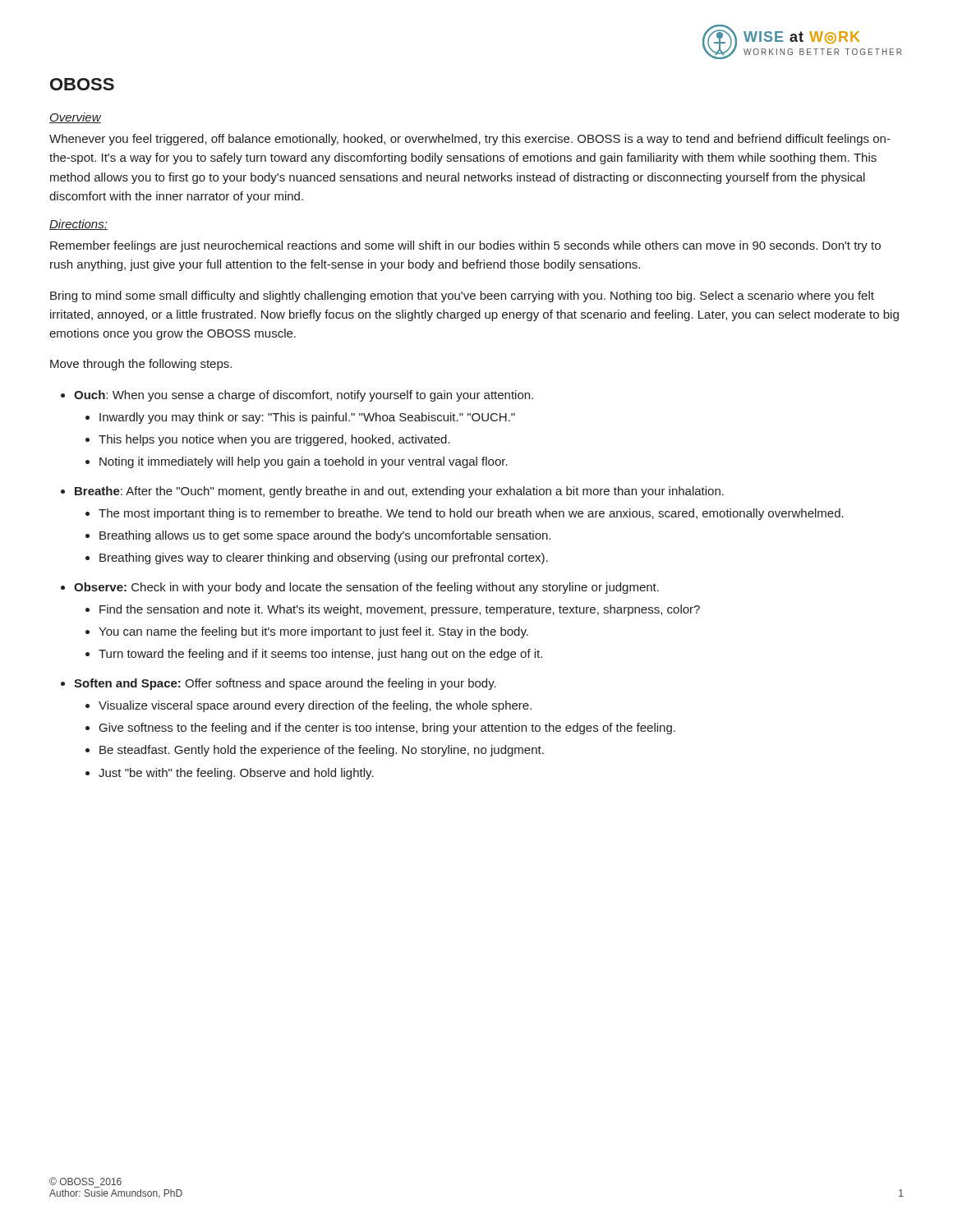Viewport: 953px width, 1232px height.
Task: Select the text starting "Breathing gives way to clearer thinking and observing"
Action: click(324, 557)
